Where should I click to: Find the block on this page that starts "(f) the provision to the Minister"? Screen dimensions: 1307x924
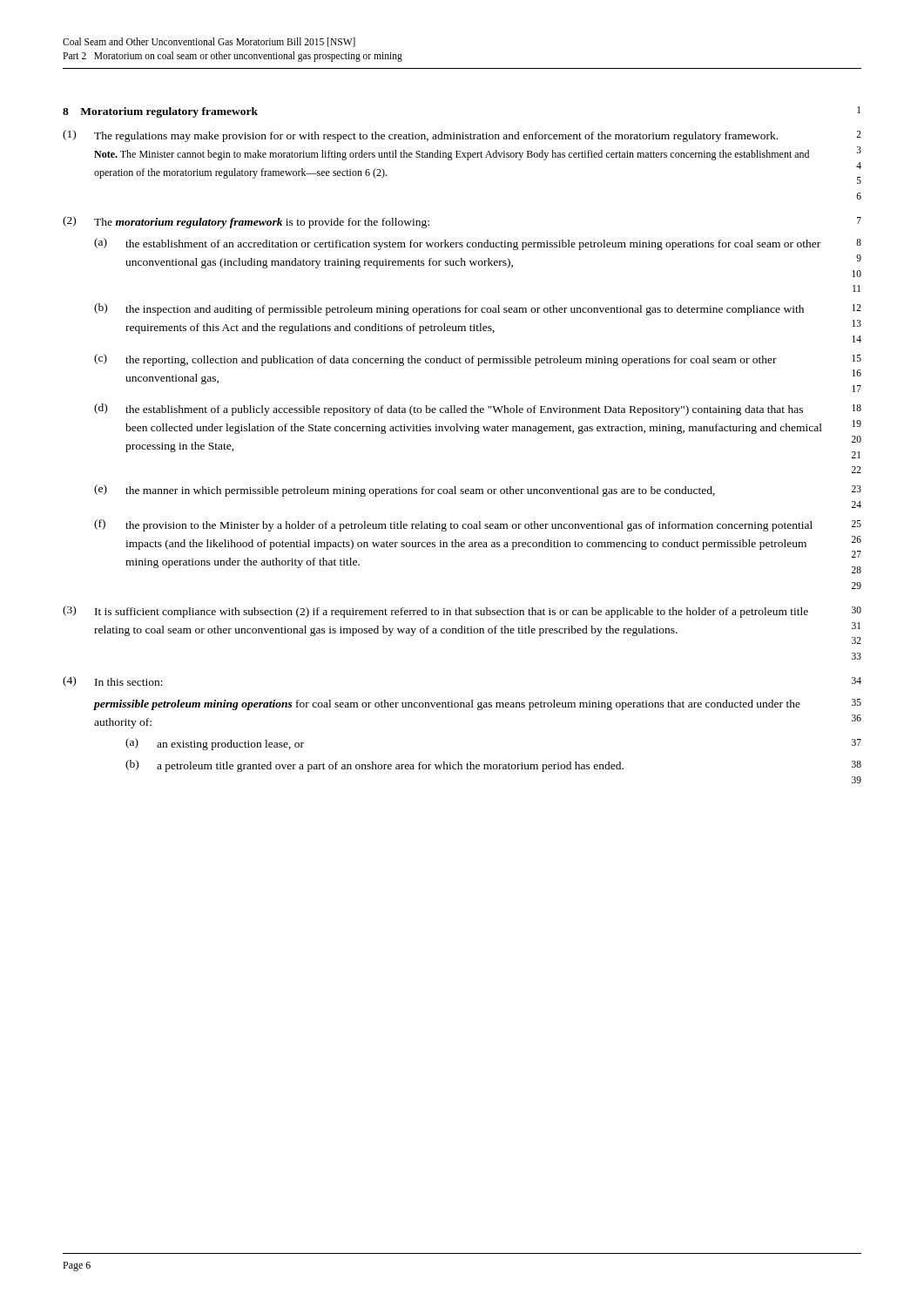point(462,555)
